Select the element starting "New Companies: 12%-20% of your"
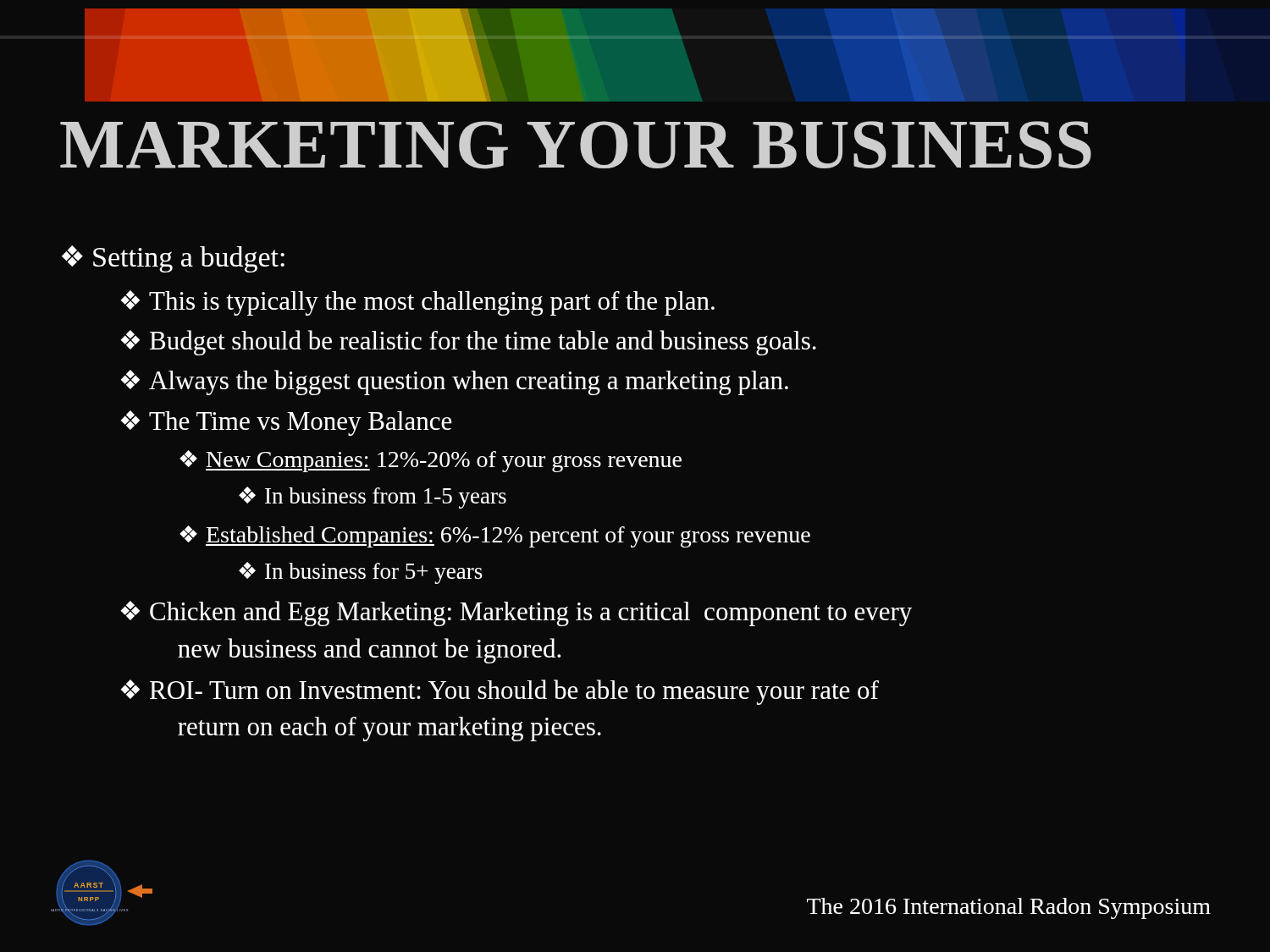The width and height of the screenshot is (1270, 952). 444,459
